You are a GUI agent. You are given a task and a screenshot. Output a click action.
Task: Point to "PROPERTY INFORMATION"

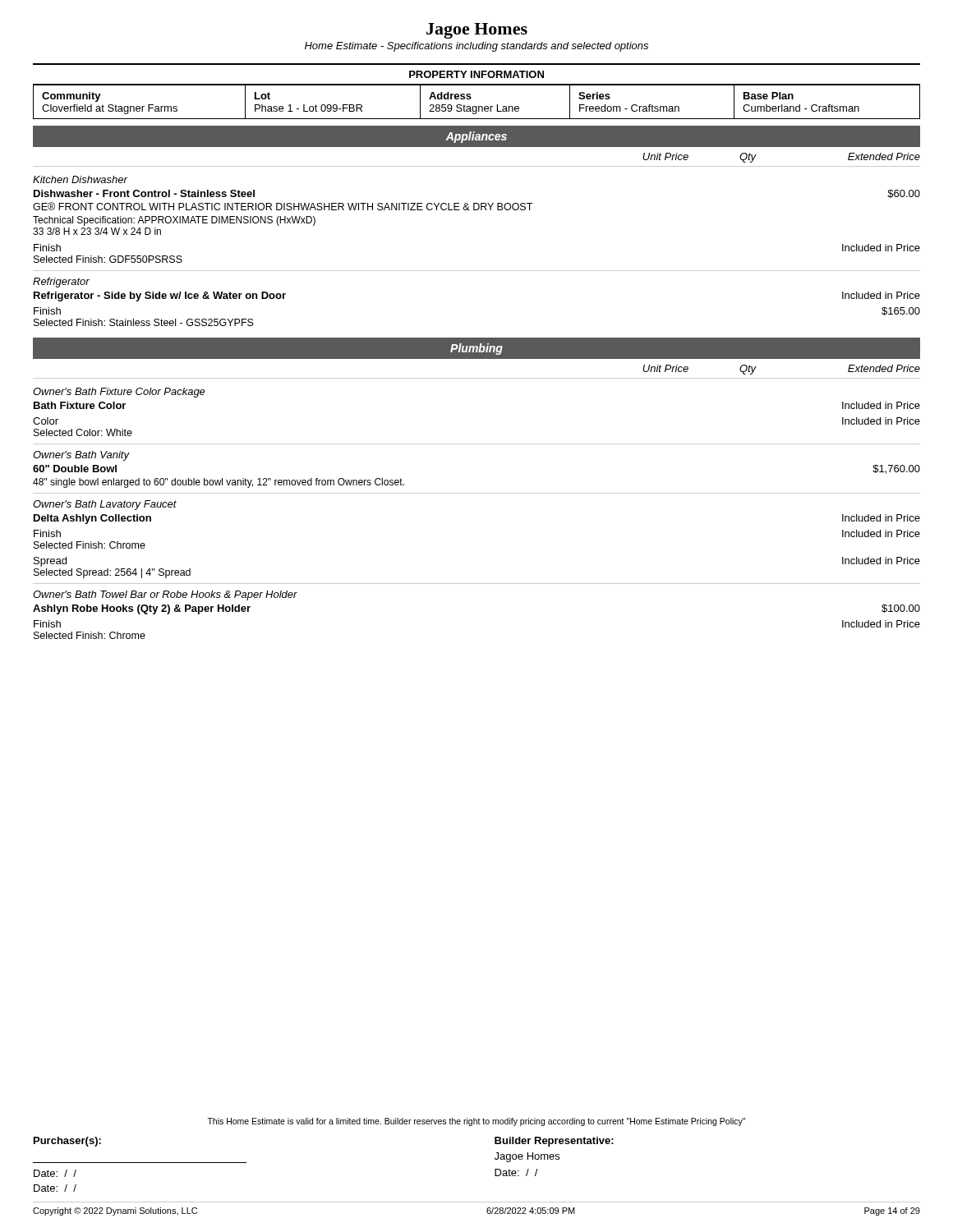pos(476,74)
